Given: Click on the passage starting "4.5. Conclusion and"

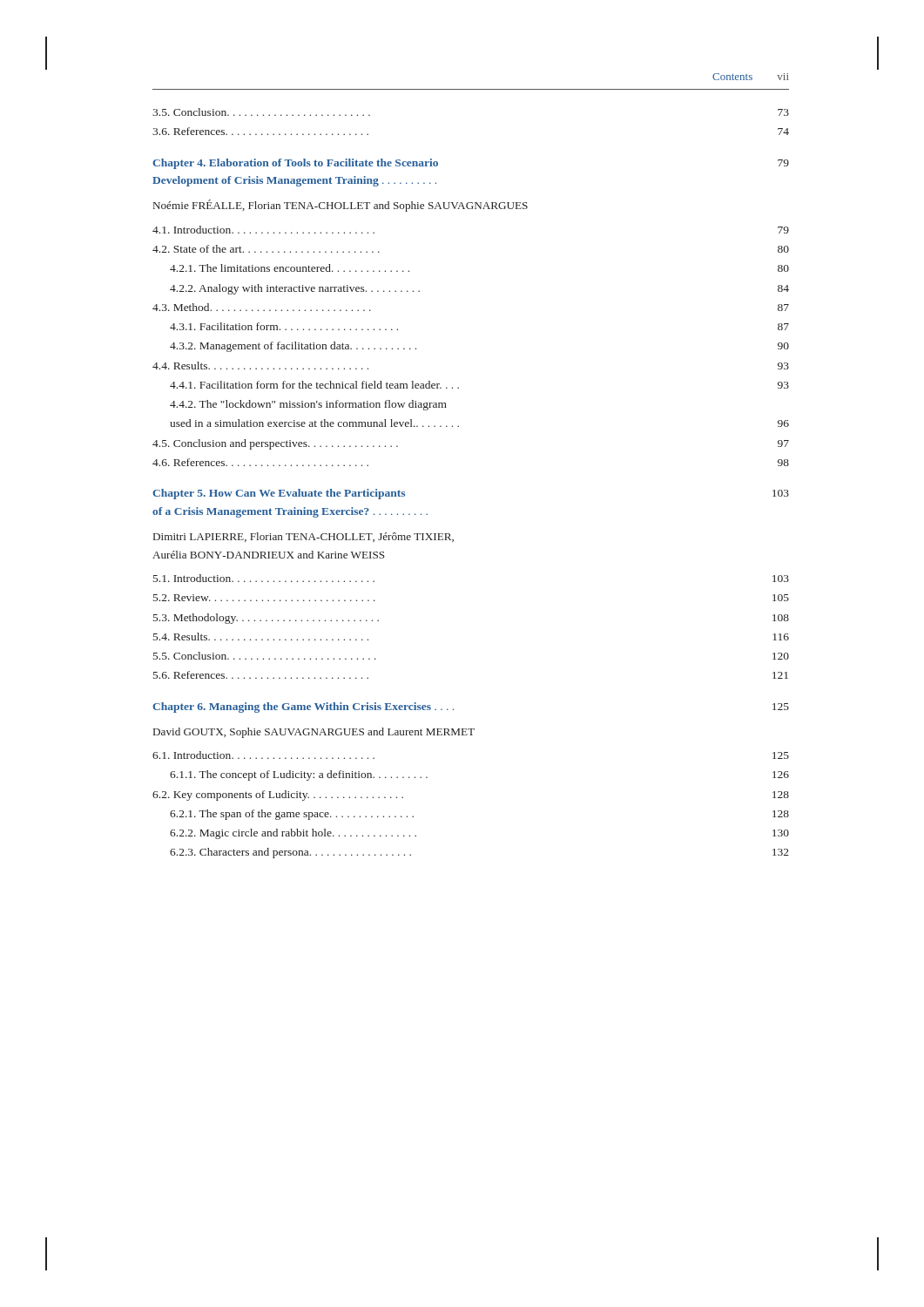Looking at the screenshot, I should [232, 444].
